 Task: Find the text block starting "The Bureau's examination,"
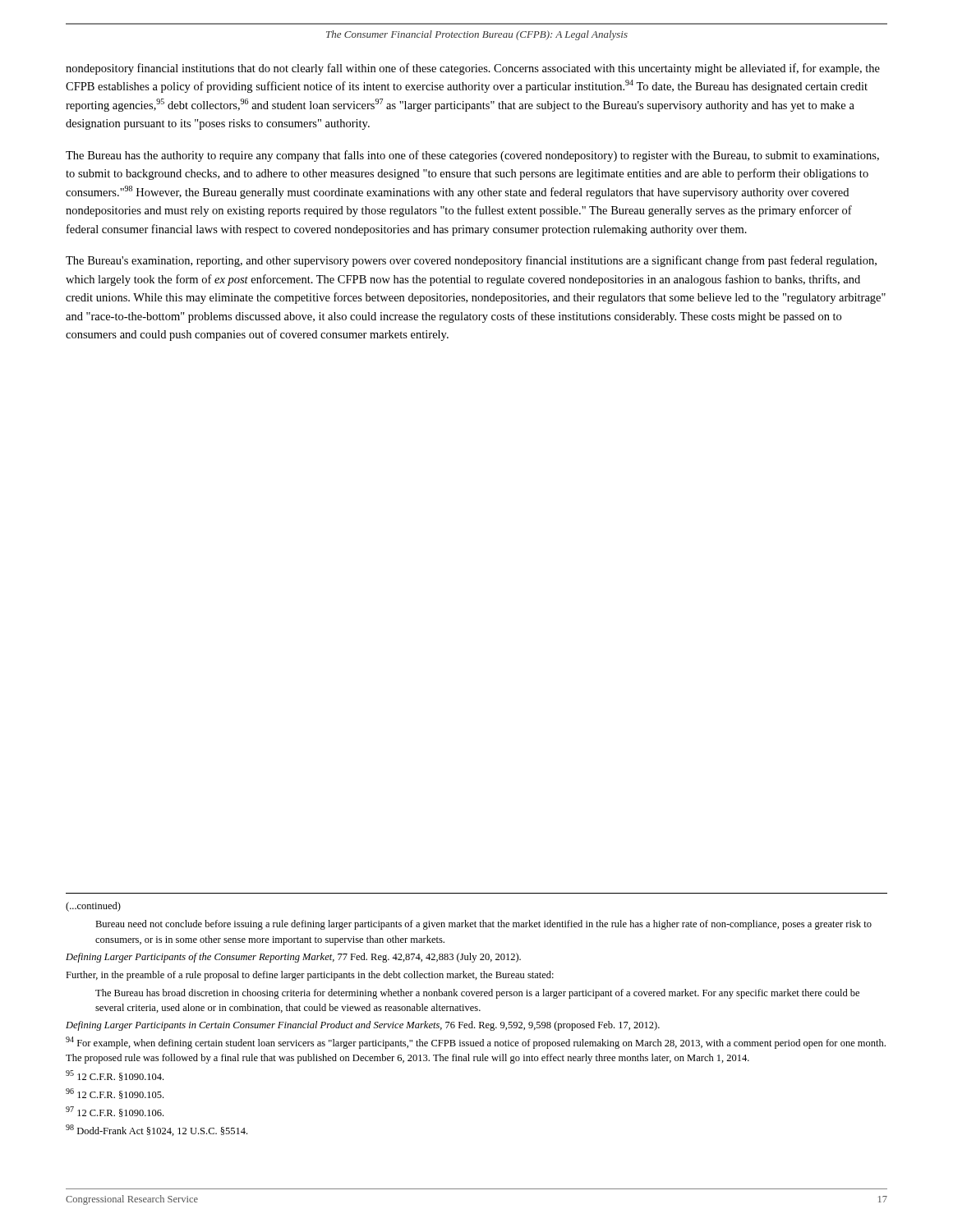[476, 297]
